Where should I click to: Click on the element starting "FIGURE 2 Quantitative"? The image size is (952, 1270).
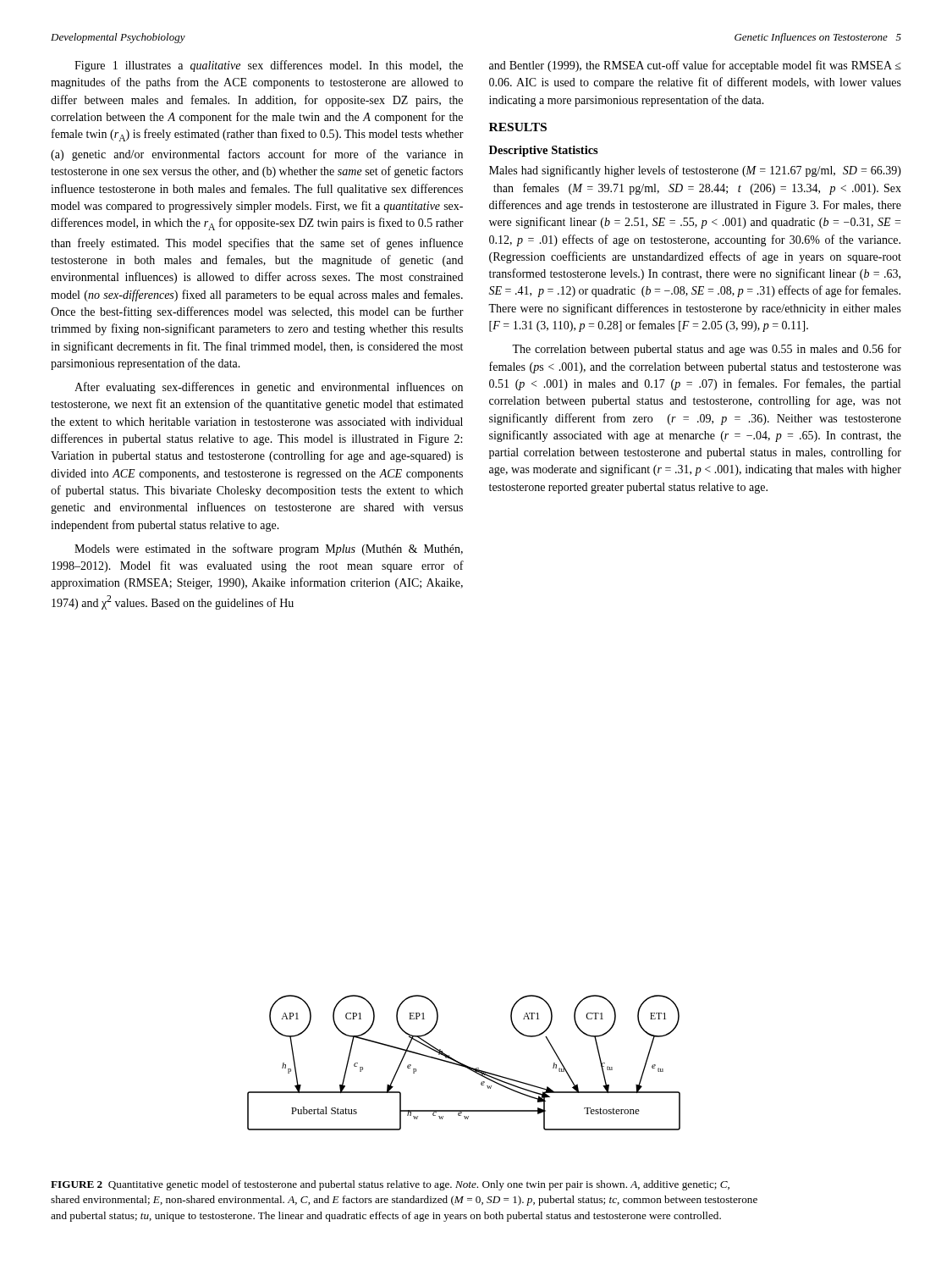(404, 1199)
